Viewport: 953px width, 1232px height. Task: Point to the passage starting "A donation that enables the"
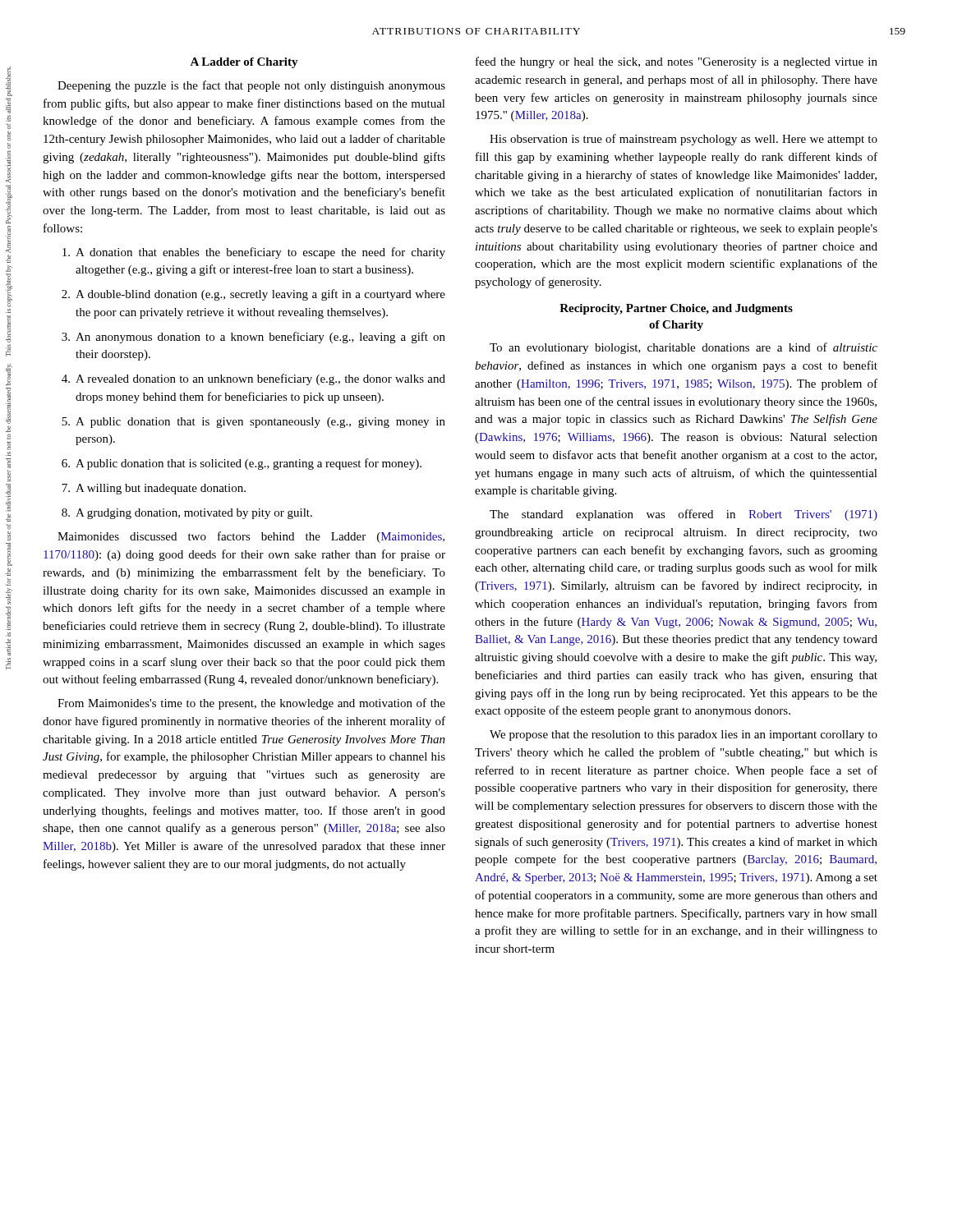click(251, 261)
